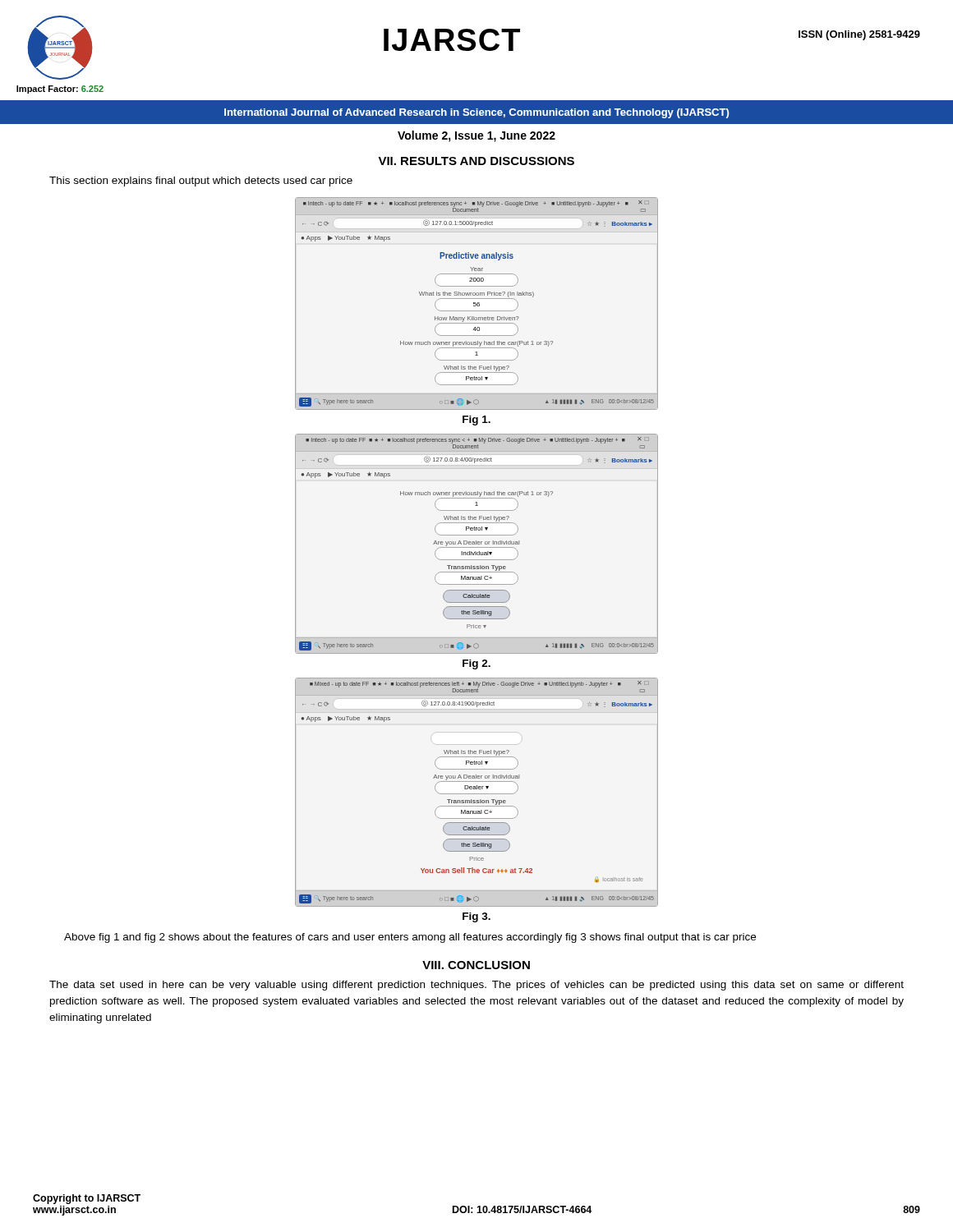Viewport: 953px width, 1232px height.
Task: Click on the element starting "Fig 2."
Action: (476, 663)
